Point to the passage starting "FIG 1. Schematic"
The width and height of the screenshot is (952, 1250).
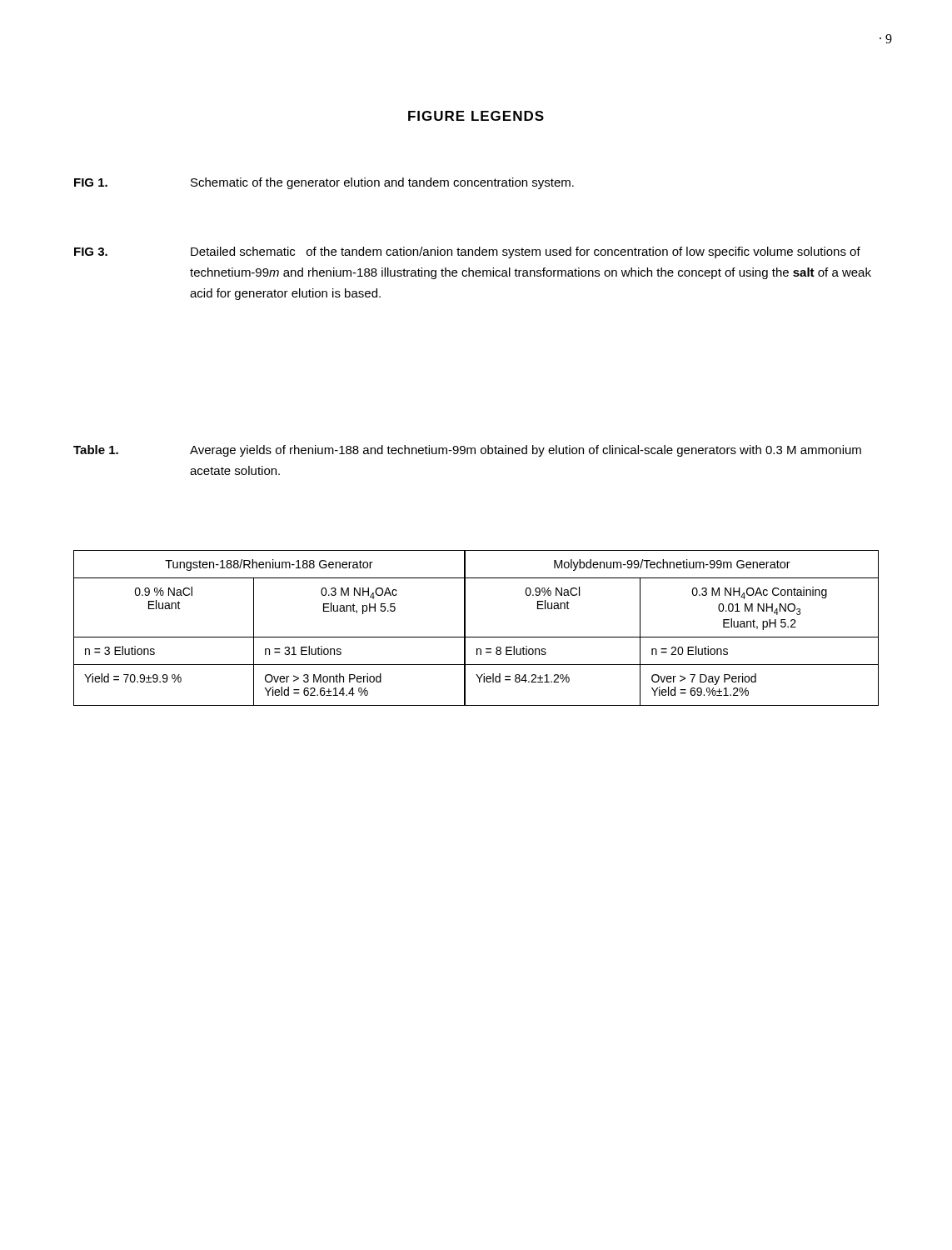tap(324, 182)
